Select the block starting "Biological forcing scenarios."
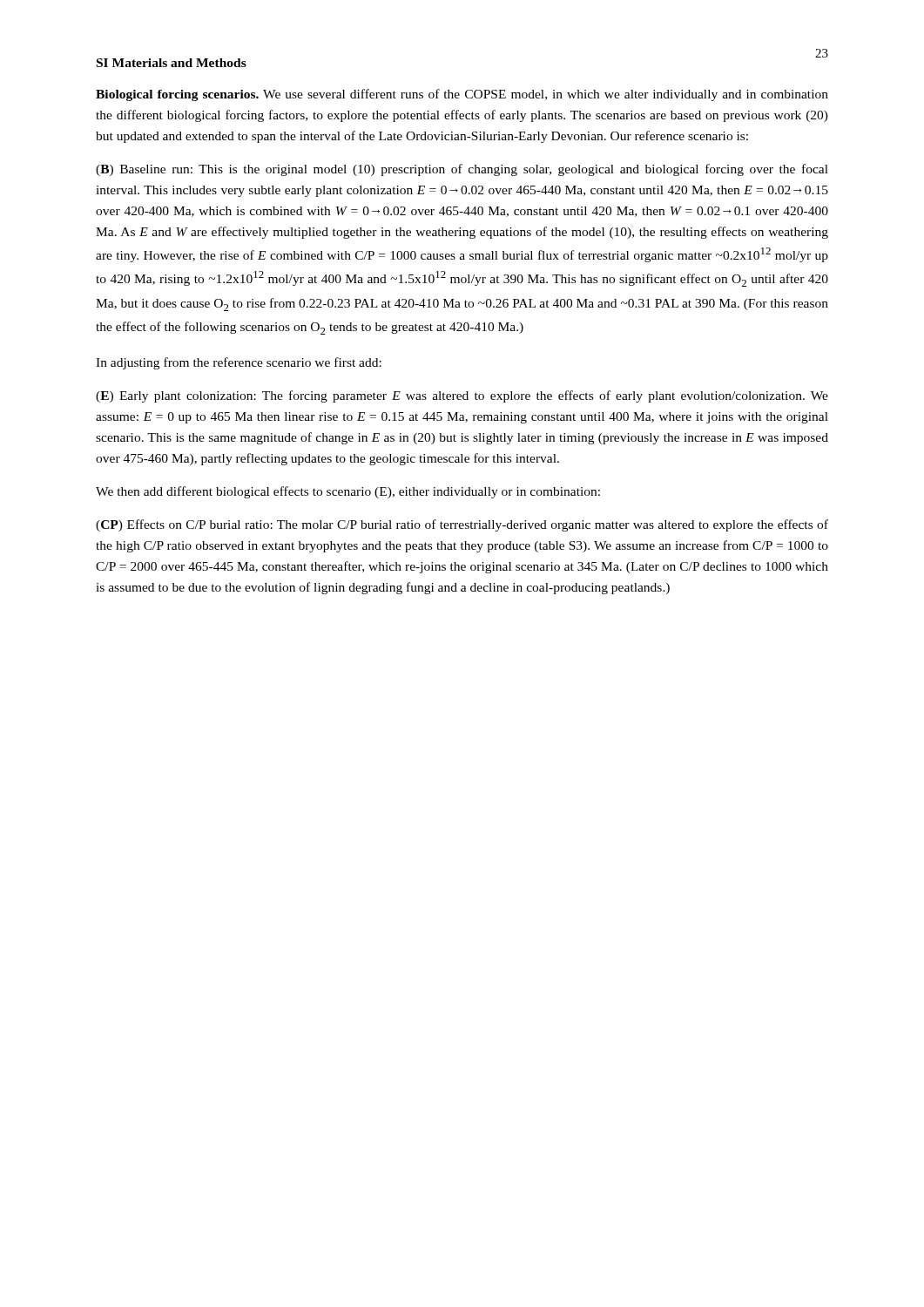The width and height of the screenshot is (924, 1307). coord(462,115)
